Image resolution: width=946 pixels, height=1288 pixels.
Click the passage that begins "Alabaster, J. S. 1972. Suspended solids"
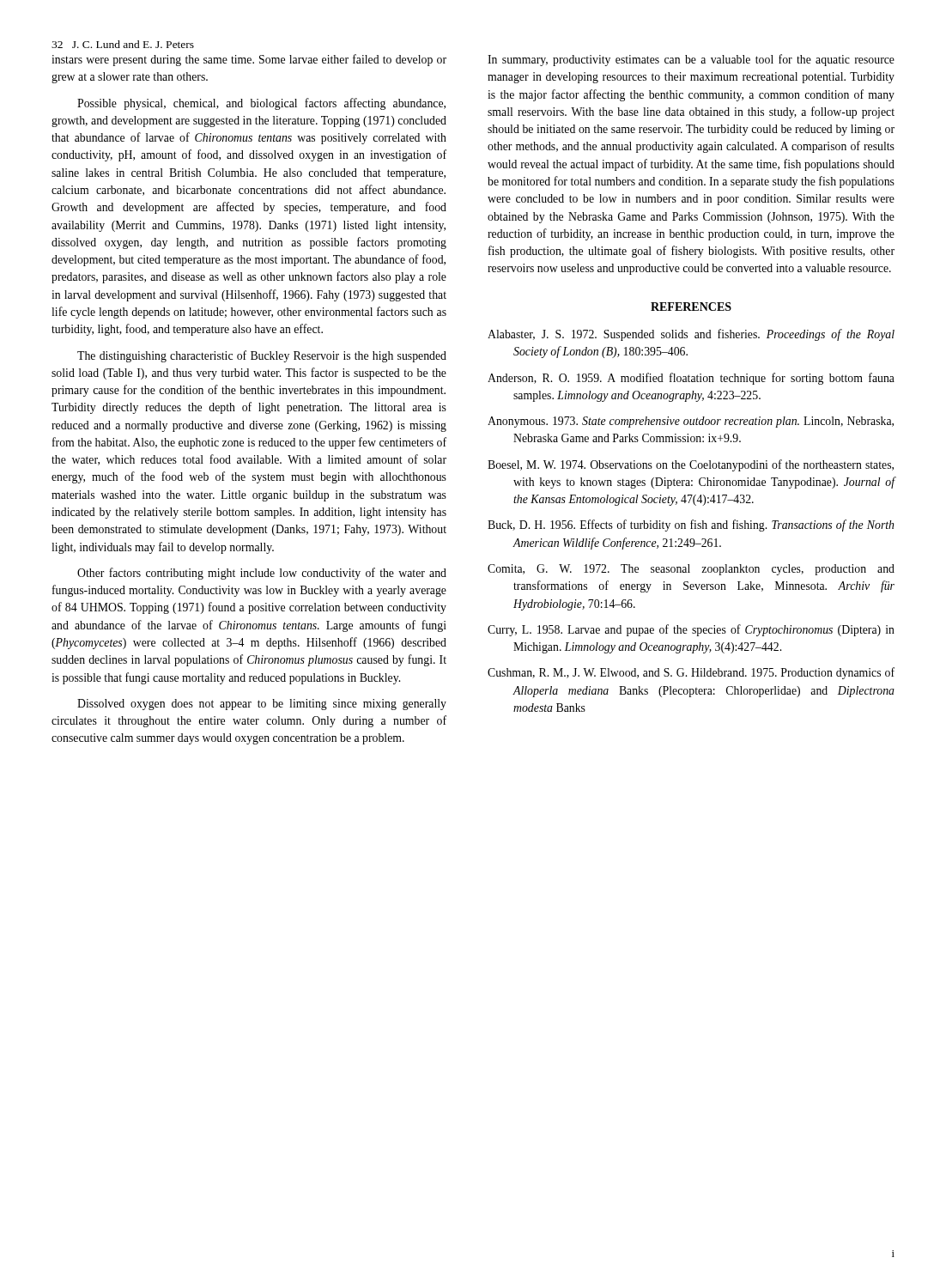coord(691,343)
